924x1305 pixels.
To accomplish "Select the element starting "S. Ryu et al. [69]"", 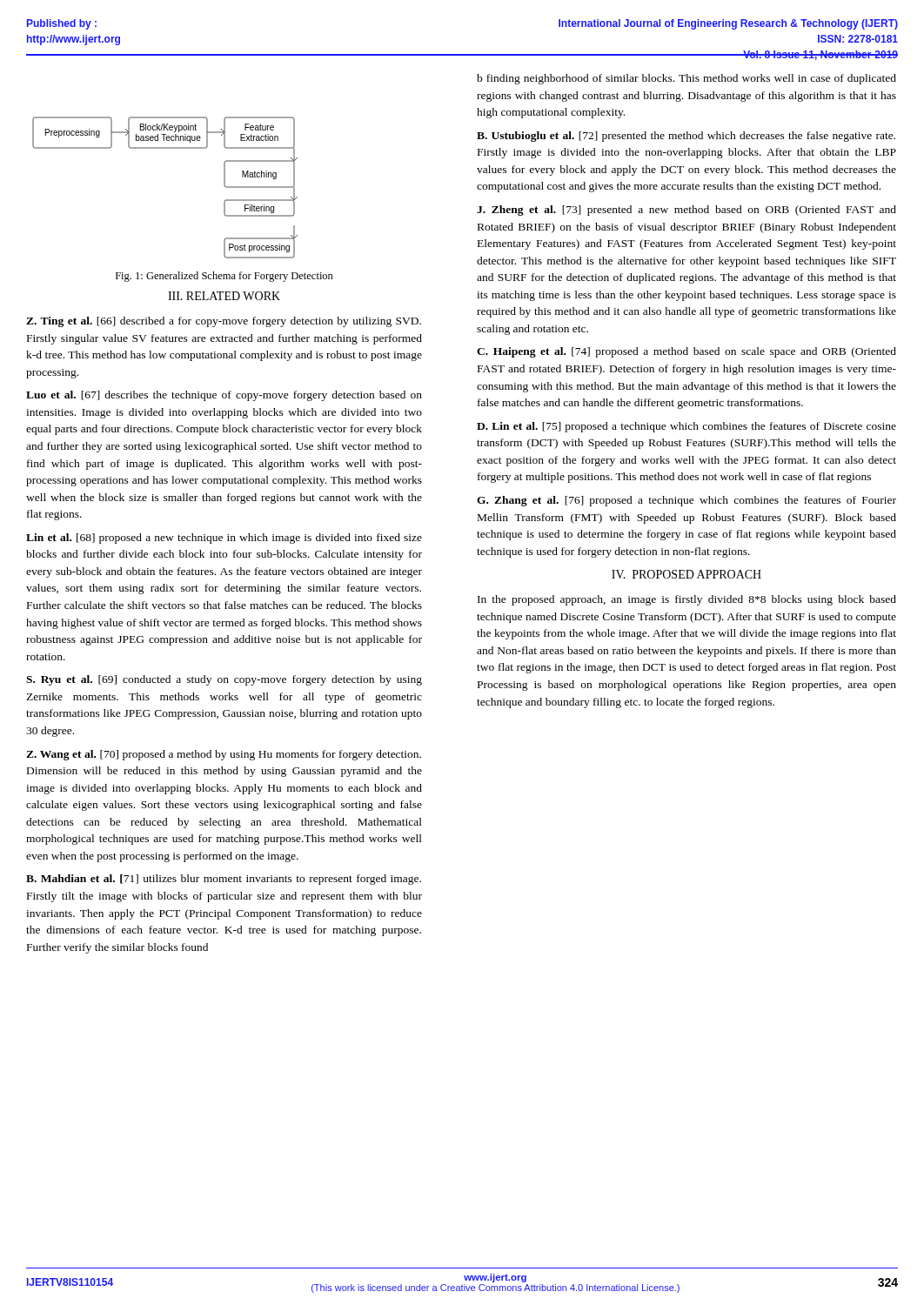I will click(x=224, y=705).
